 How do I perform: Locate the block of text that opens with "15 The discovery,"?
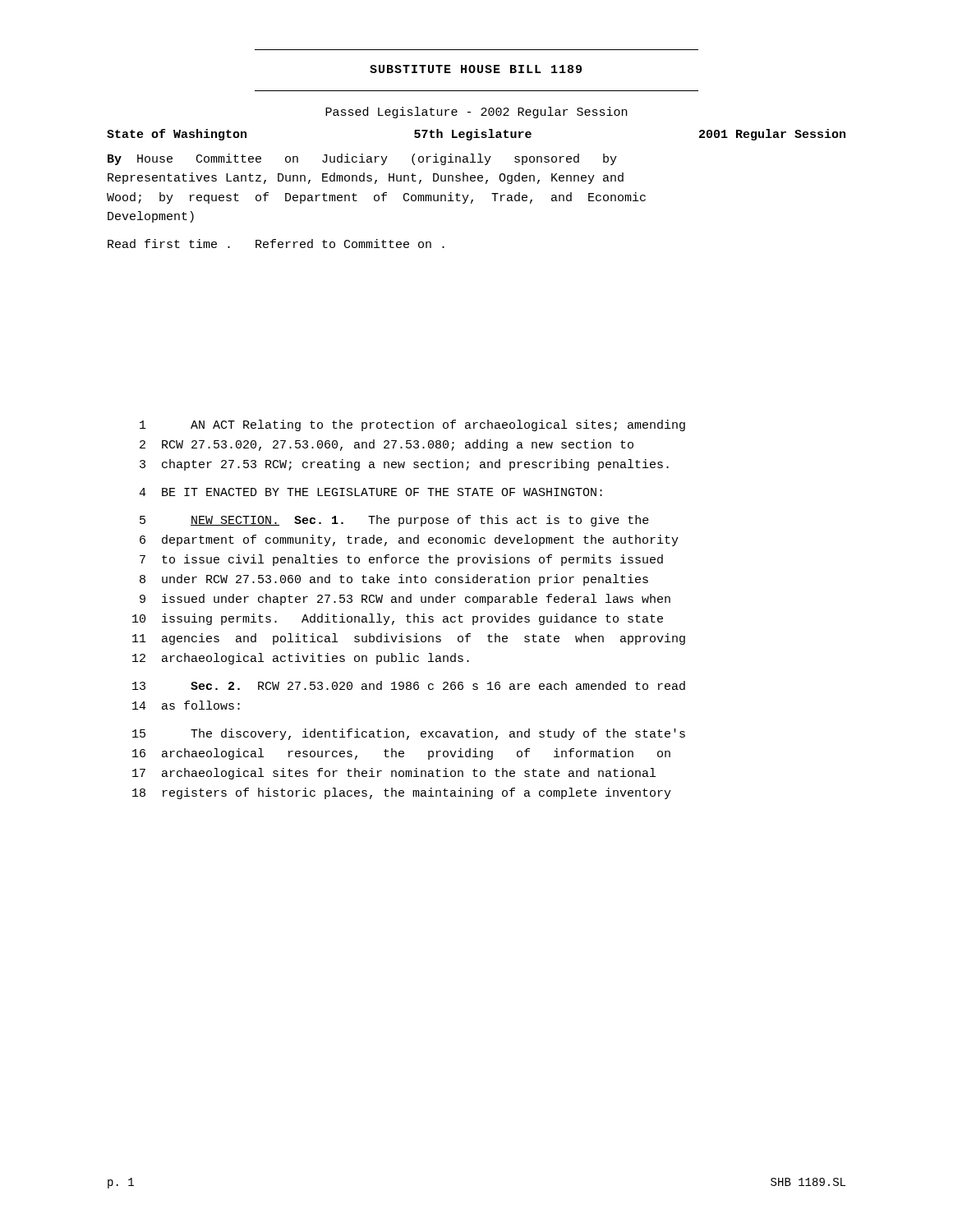click(x=476, y=735)
